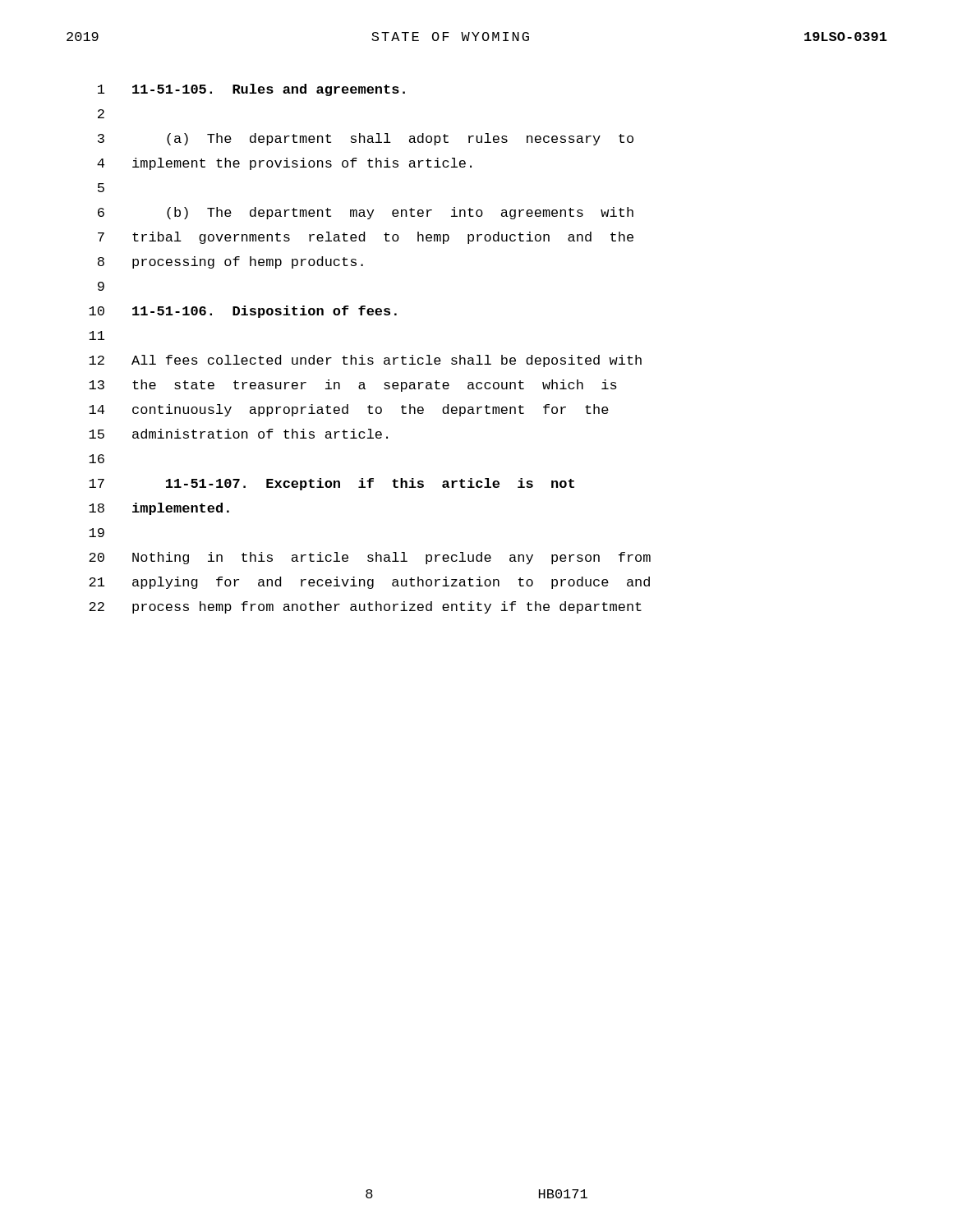This screenshot has width=953, height=1232.
Task: Locate the element starting "6 (b) The department may"
Action: [476, 213]
